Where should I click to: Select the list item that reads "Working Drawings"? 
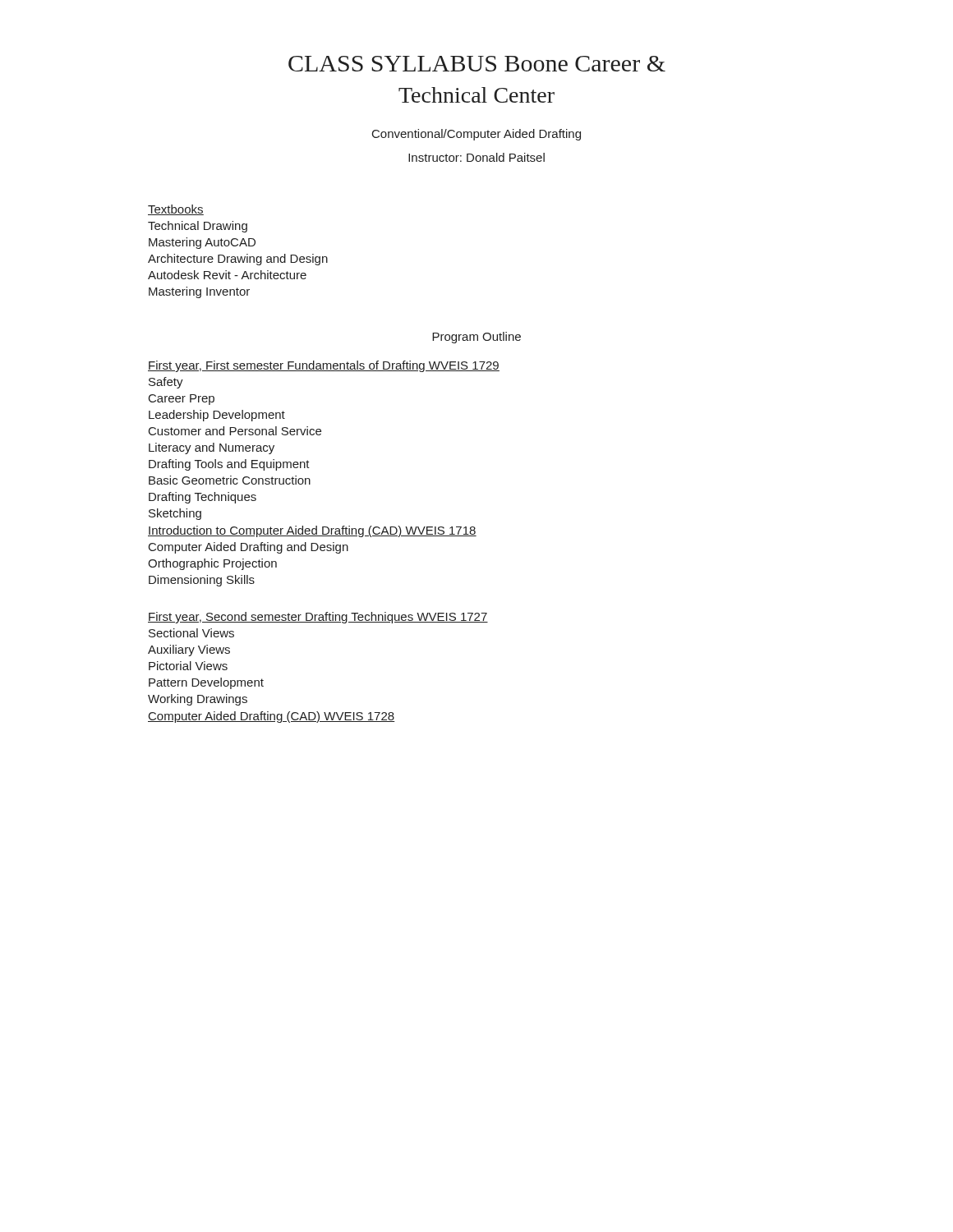pos(198,699)
